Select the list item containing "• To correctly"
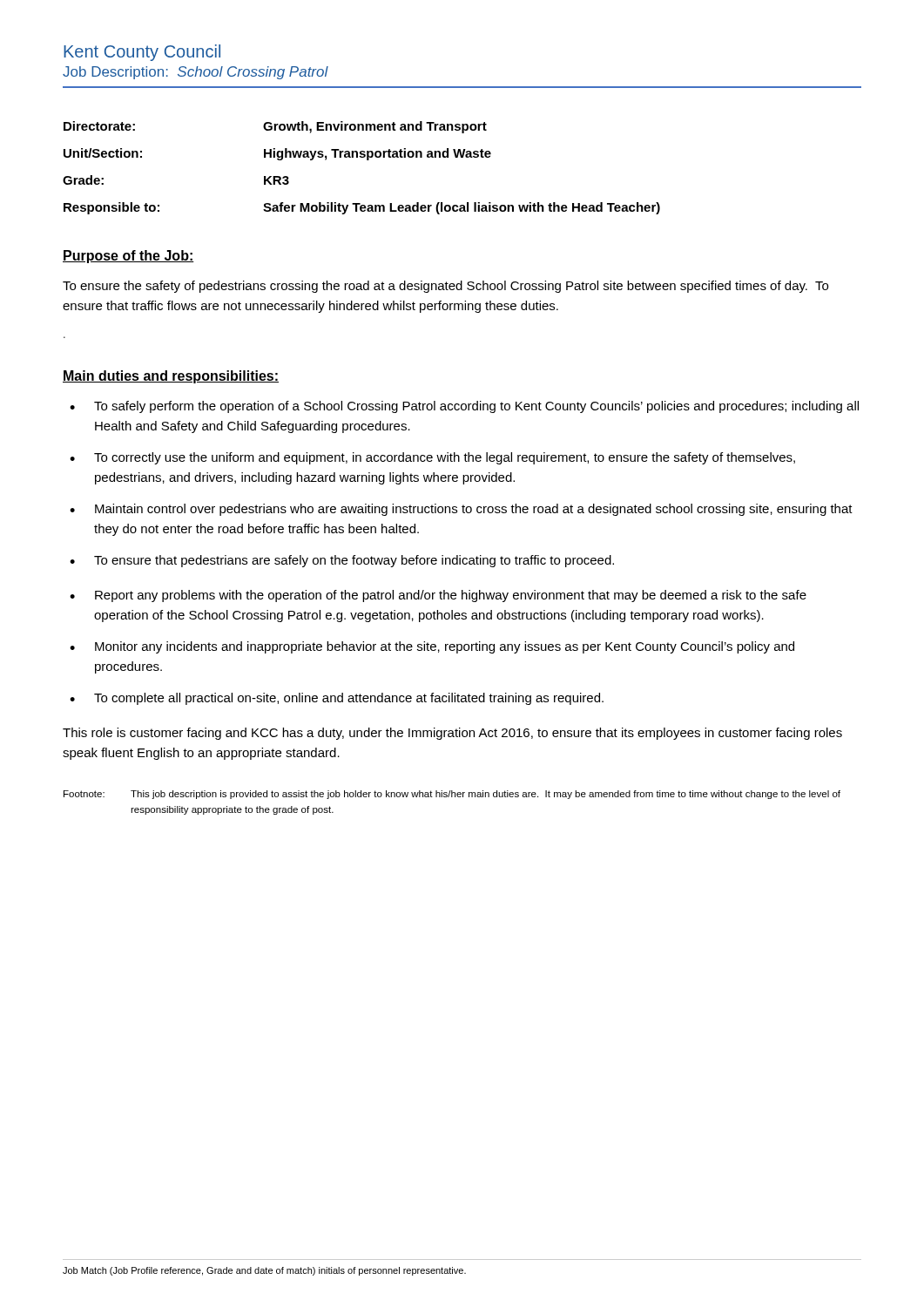The height and width of the screenshot is (1307, 924). tap(462, 468)
